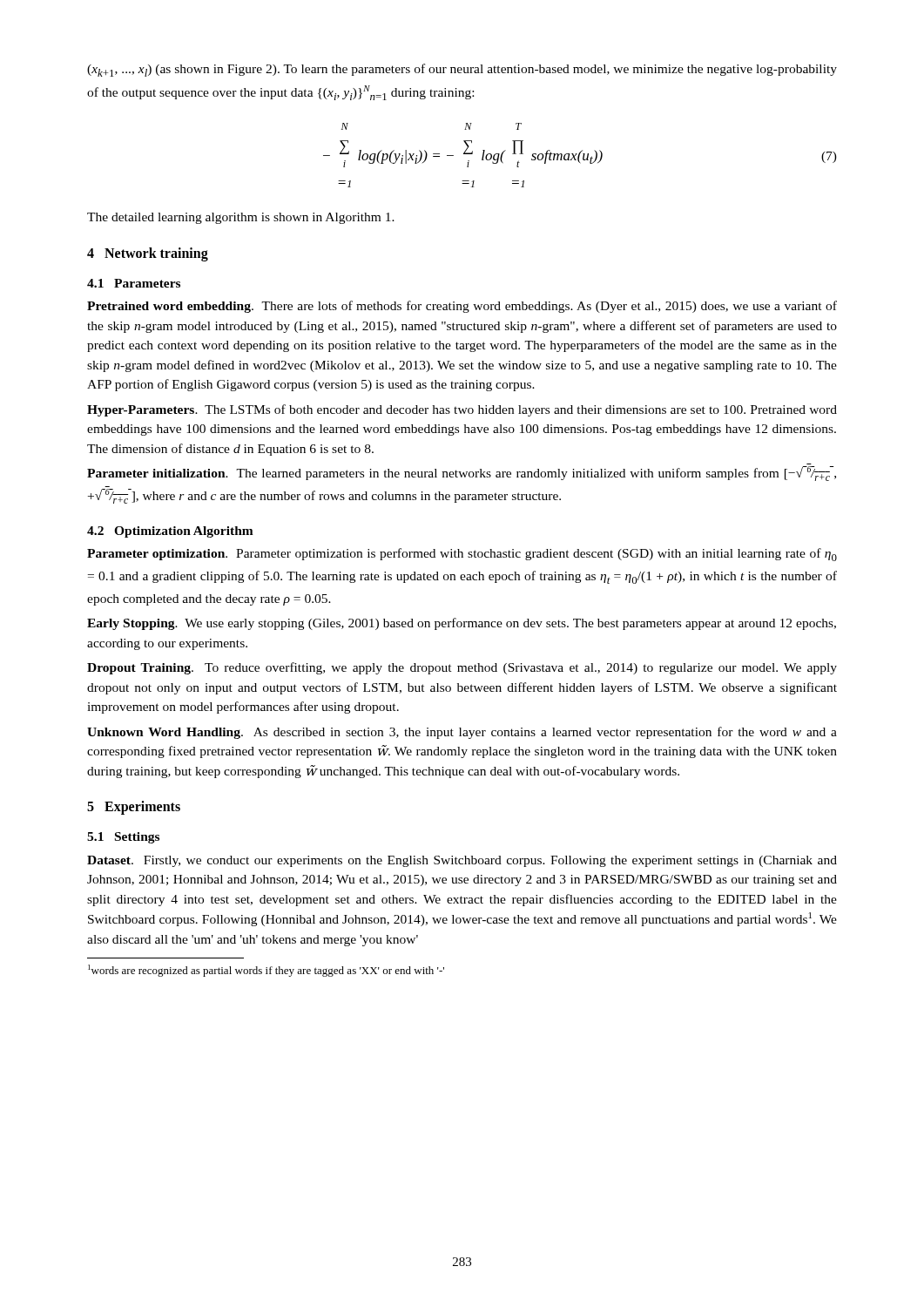The image size is (924, 1307).
Task: Select the section header with the text "5.1 Settings"
Action: click(123, 836)
